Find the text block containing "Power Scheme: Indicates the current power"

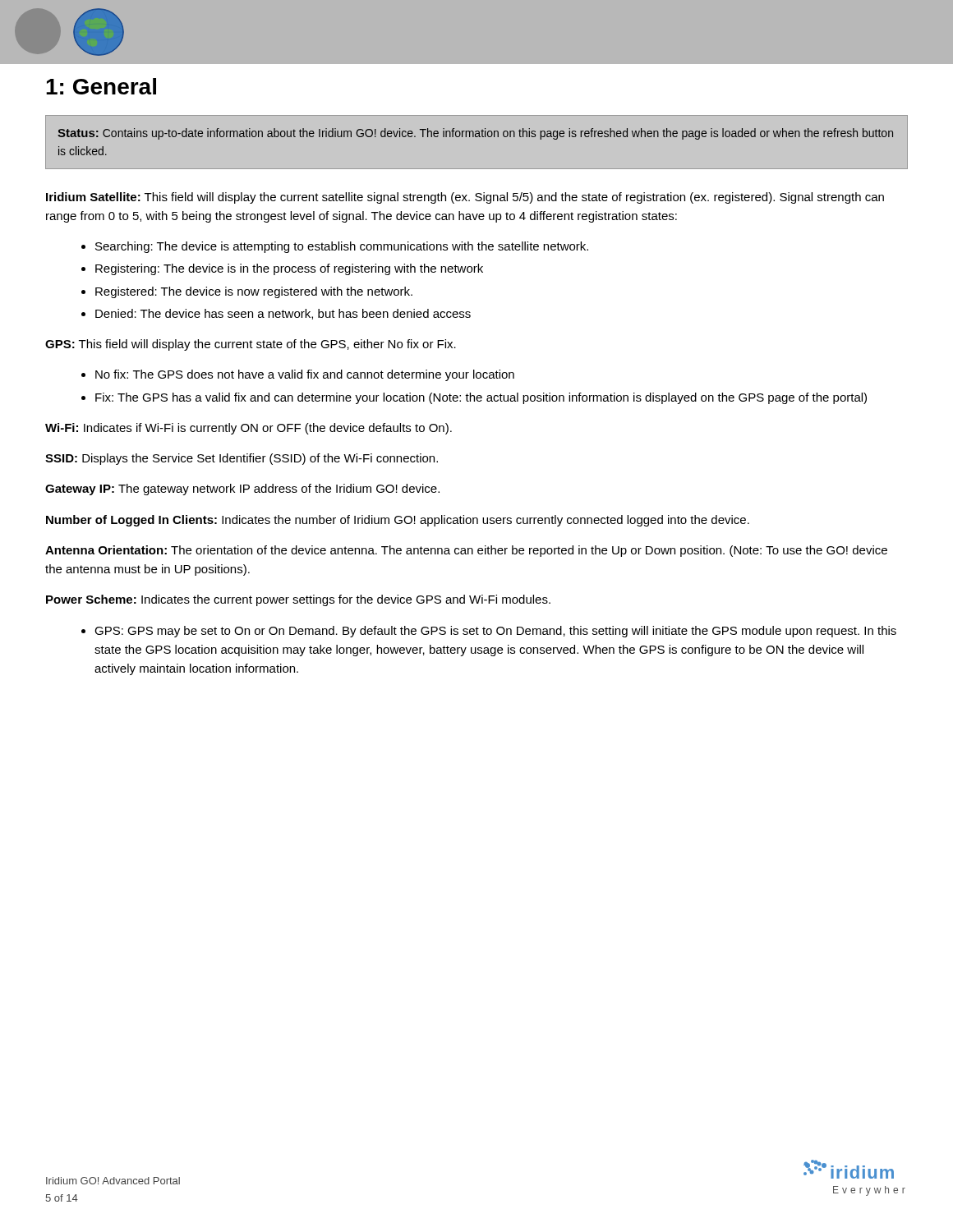tap(298, 599)
